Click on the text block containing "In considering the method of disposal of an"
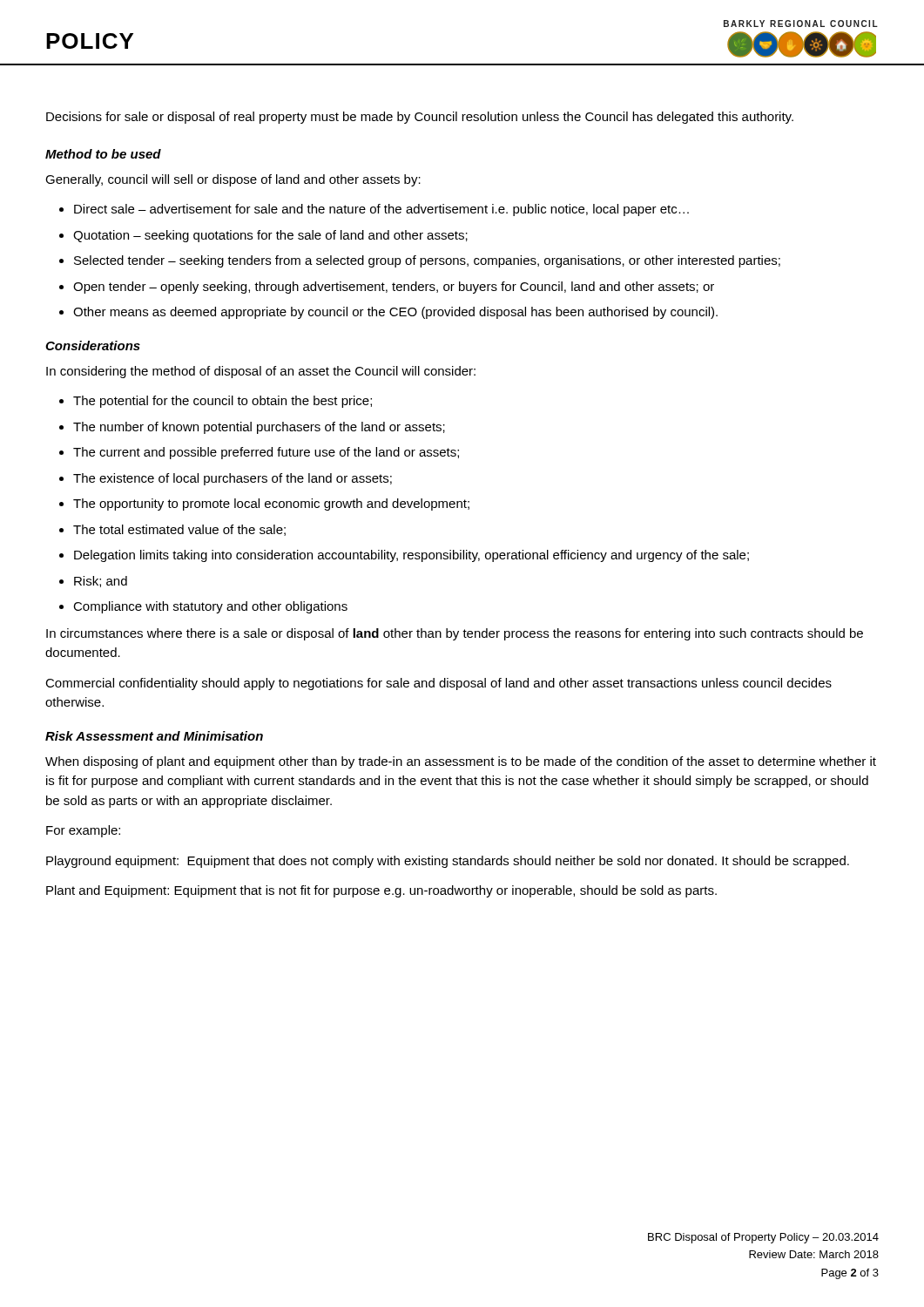924x1307 pixels. click(261, 370)
